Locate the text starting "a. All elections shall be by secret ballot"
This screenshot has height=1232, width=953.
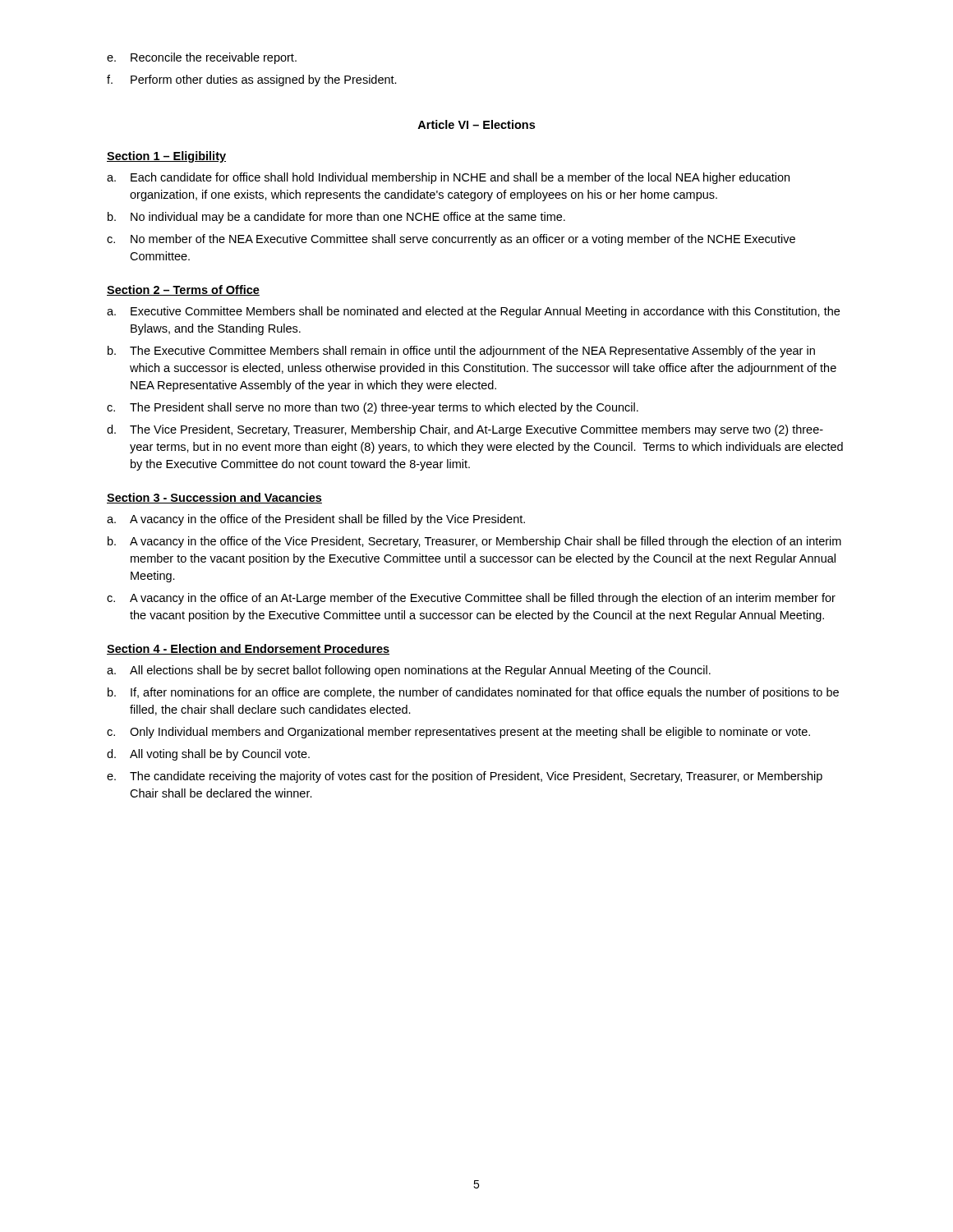click(x=476, y=671)
